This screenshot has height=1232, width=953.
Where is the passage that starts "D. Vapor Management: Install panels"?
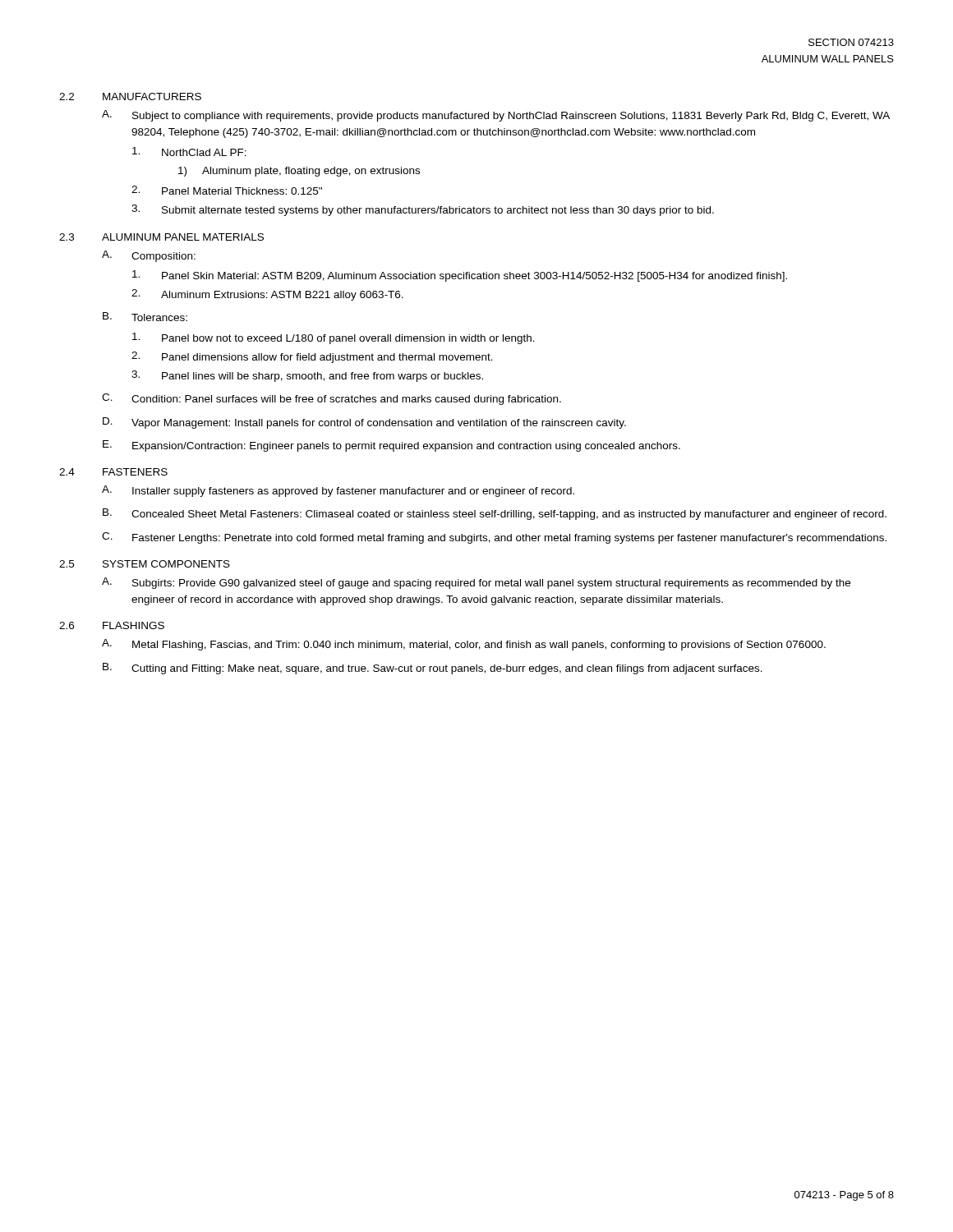pos(498,423)
